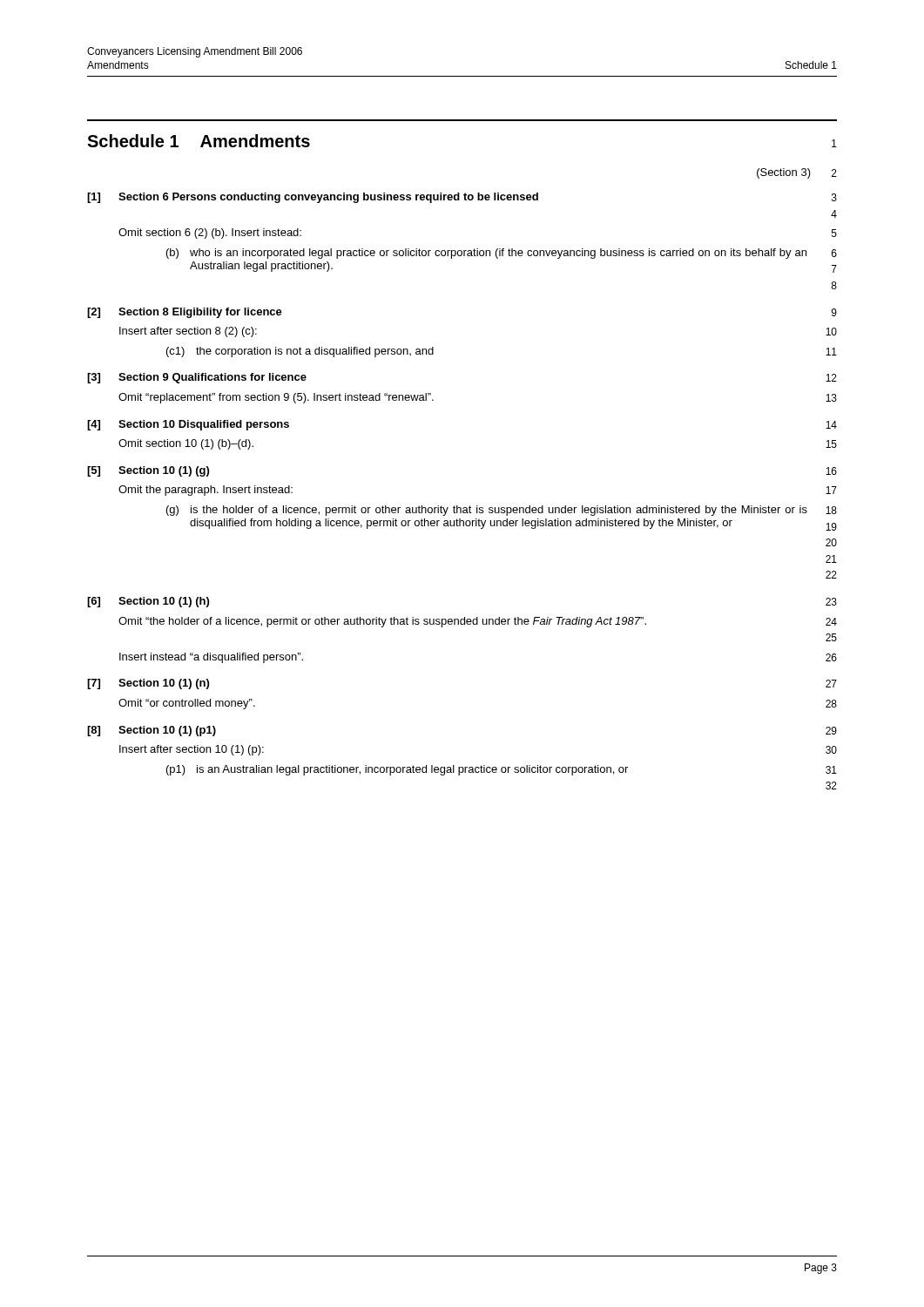Select the passage starting "(g)is the holder of a"
The width and height of the screenshot is (924, 1307).
pyautogui.click(x=486, y=516)
